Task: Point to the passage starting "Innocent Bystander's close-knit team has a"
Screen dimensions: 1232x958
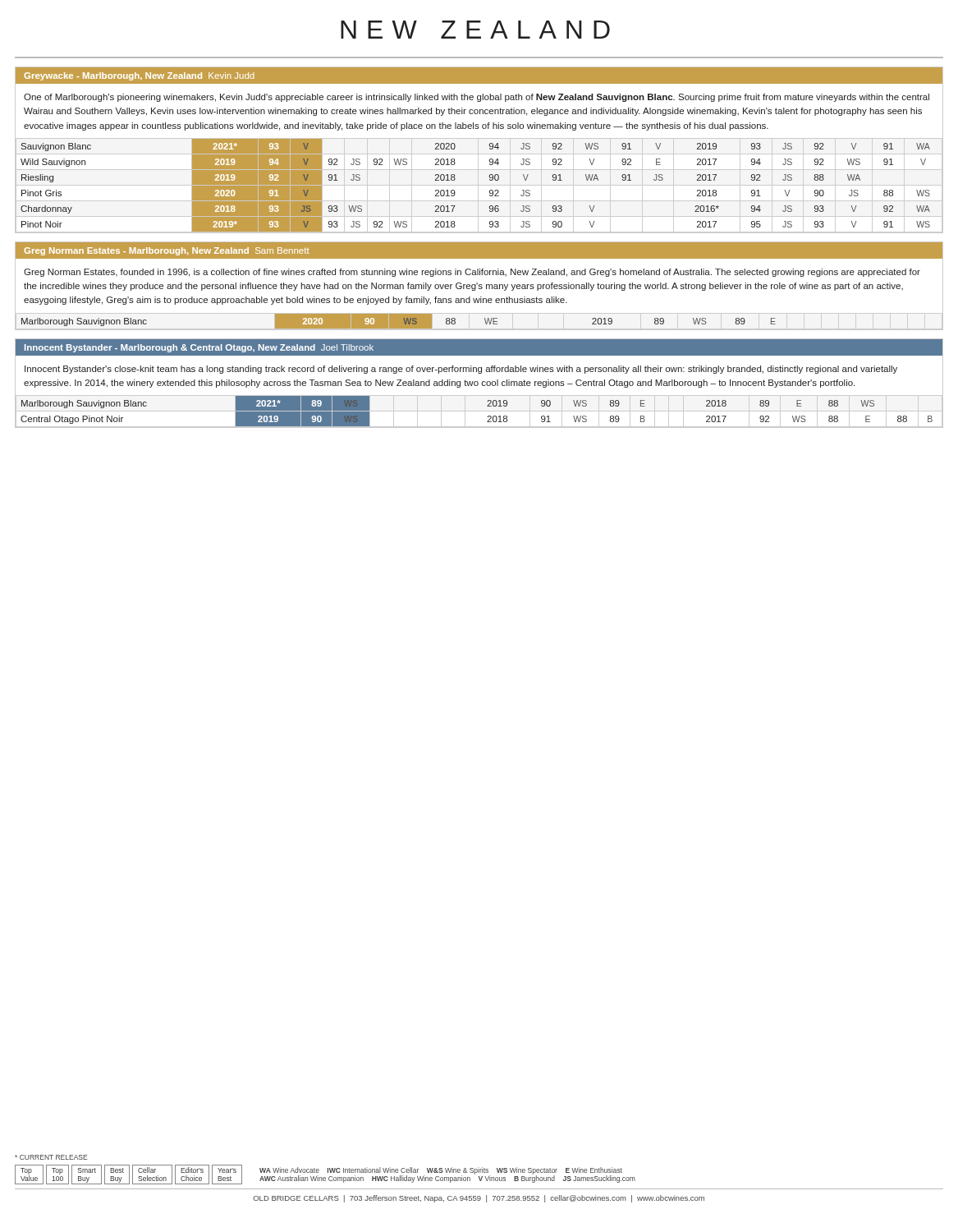Action: point(461,375)
